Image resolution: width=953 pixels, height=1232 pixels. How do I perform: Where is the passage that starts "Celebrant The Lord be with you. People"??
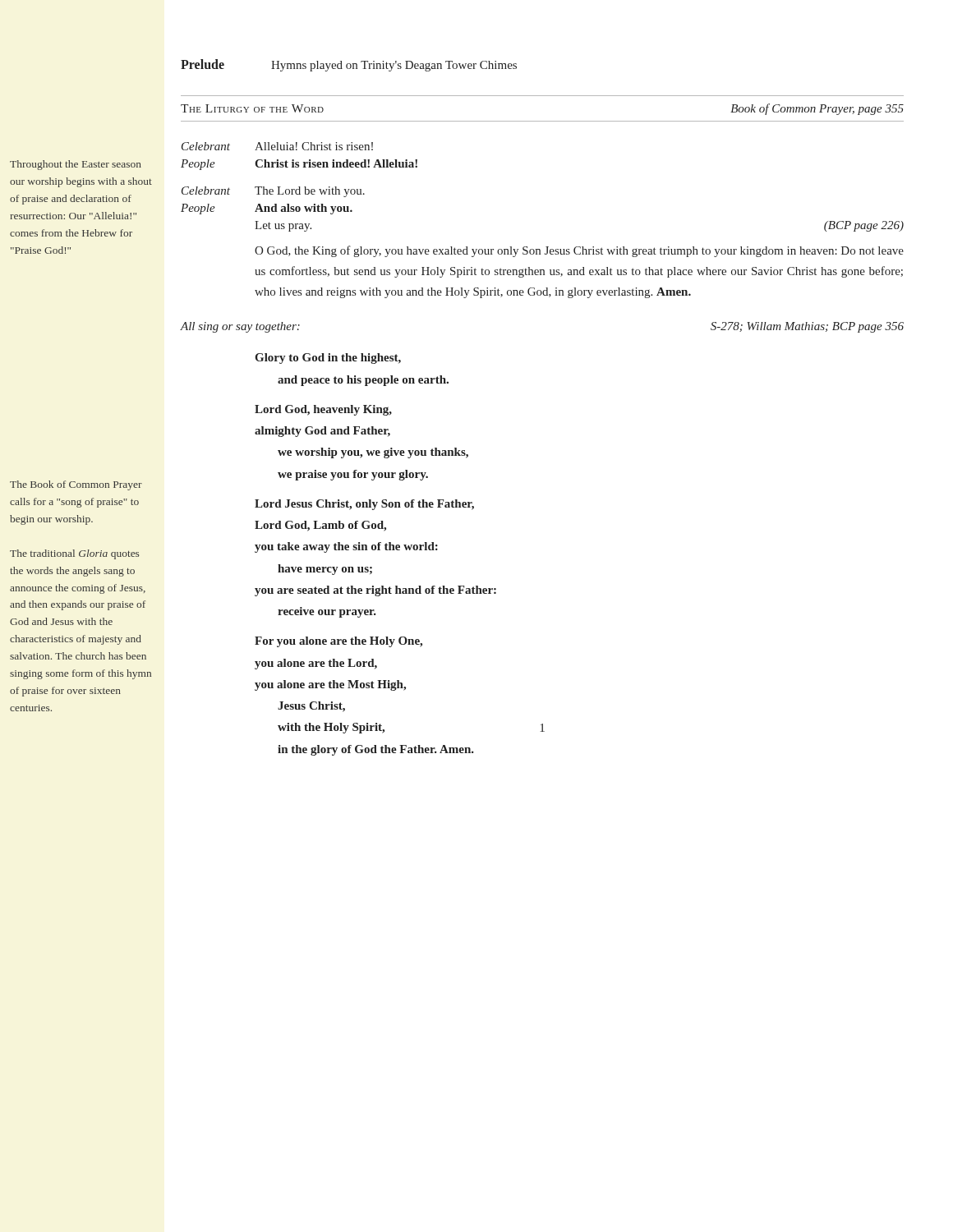(273, 192)
